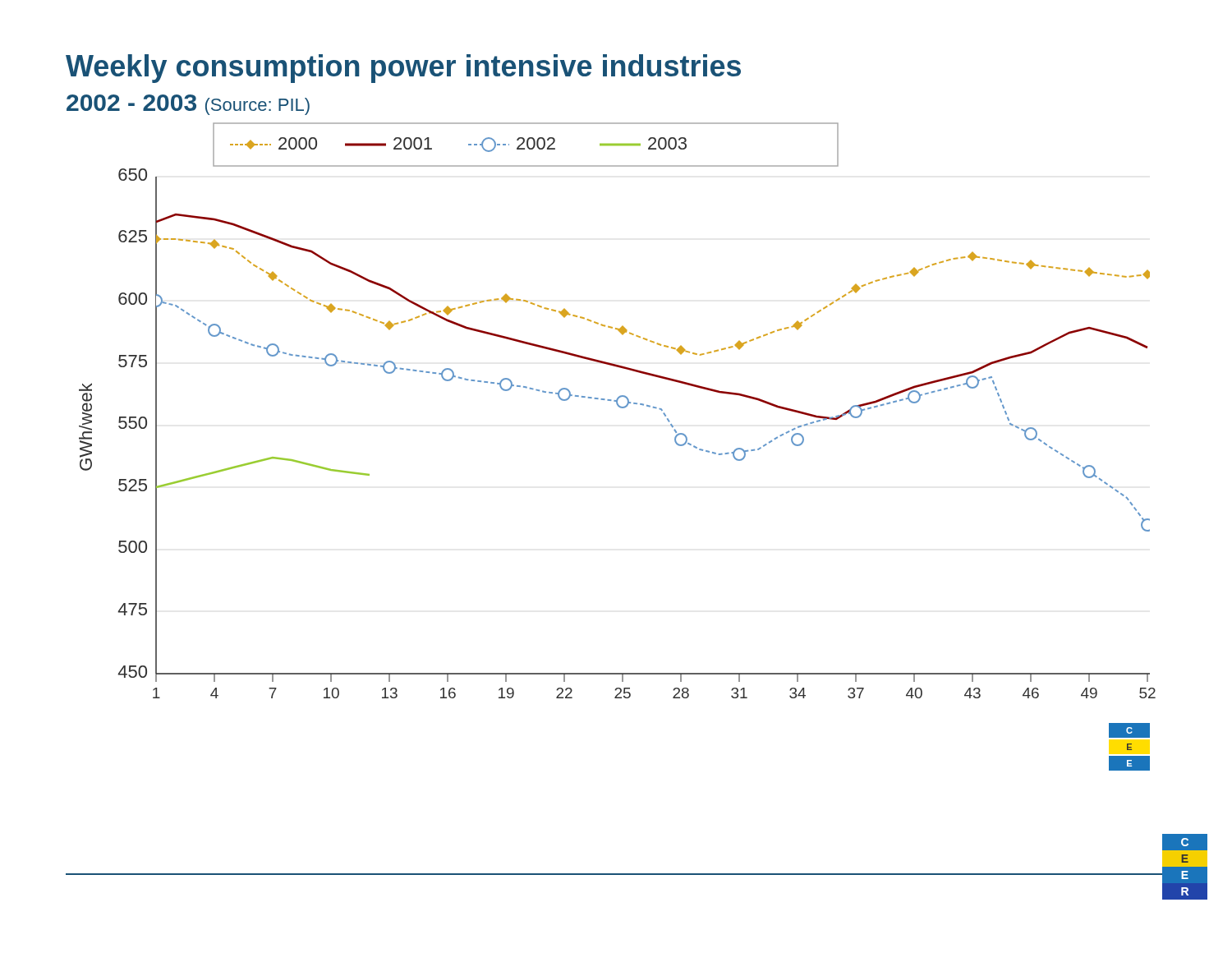Find the line chart
1232x953 pixels.
[616, 452]
